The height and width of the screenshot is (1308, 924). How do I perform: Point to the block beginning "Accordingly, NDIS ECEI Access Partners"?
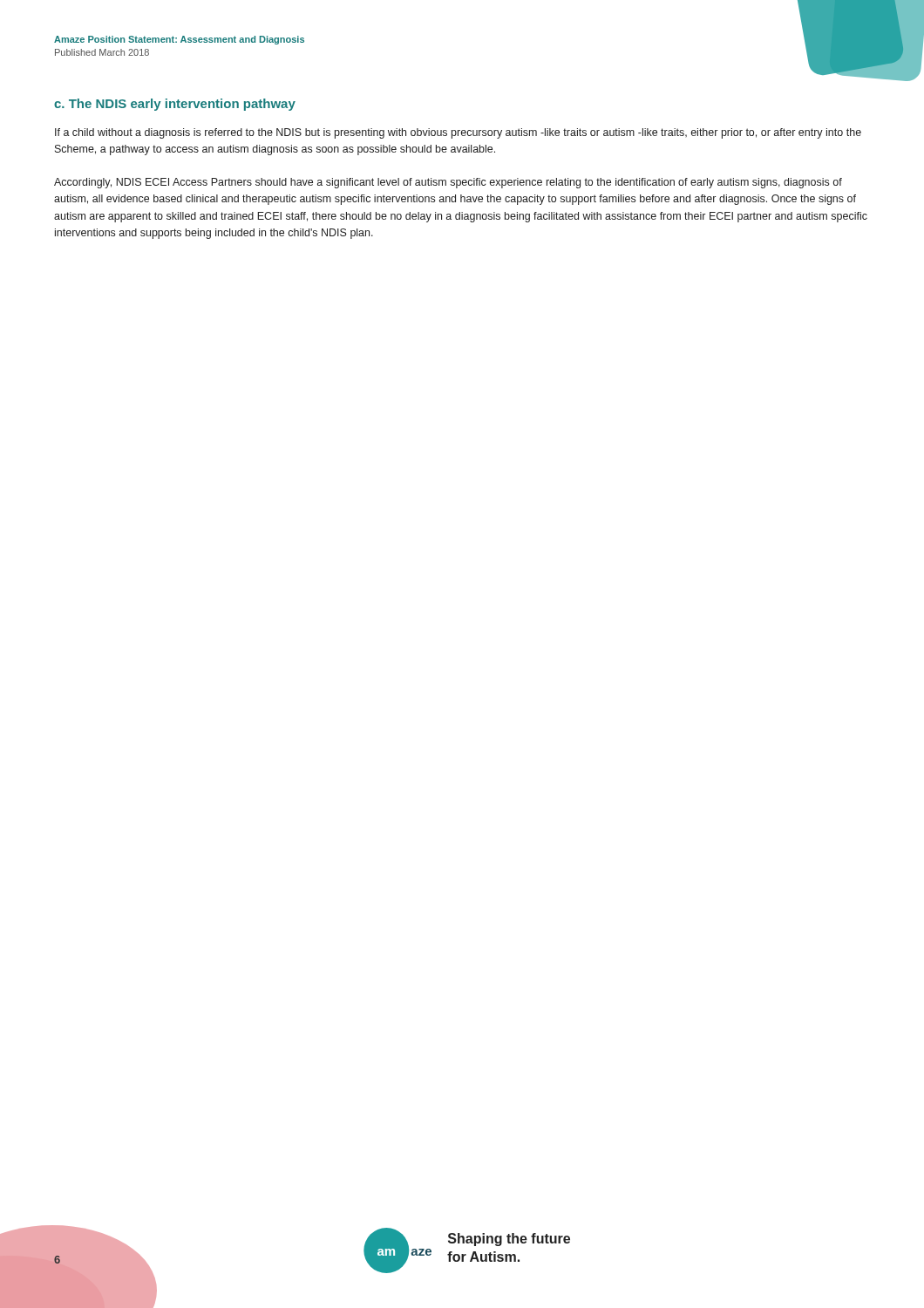coord(462,208)
